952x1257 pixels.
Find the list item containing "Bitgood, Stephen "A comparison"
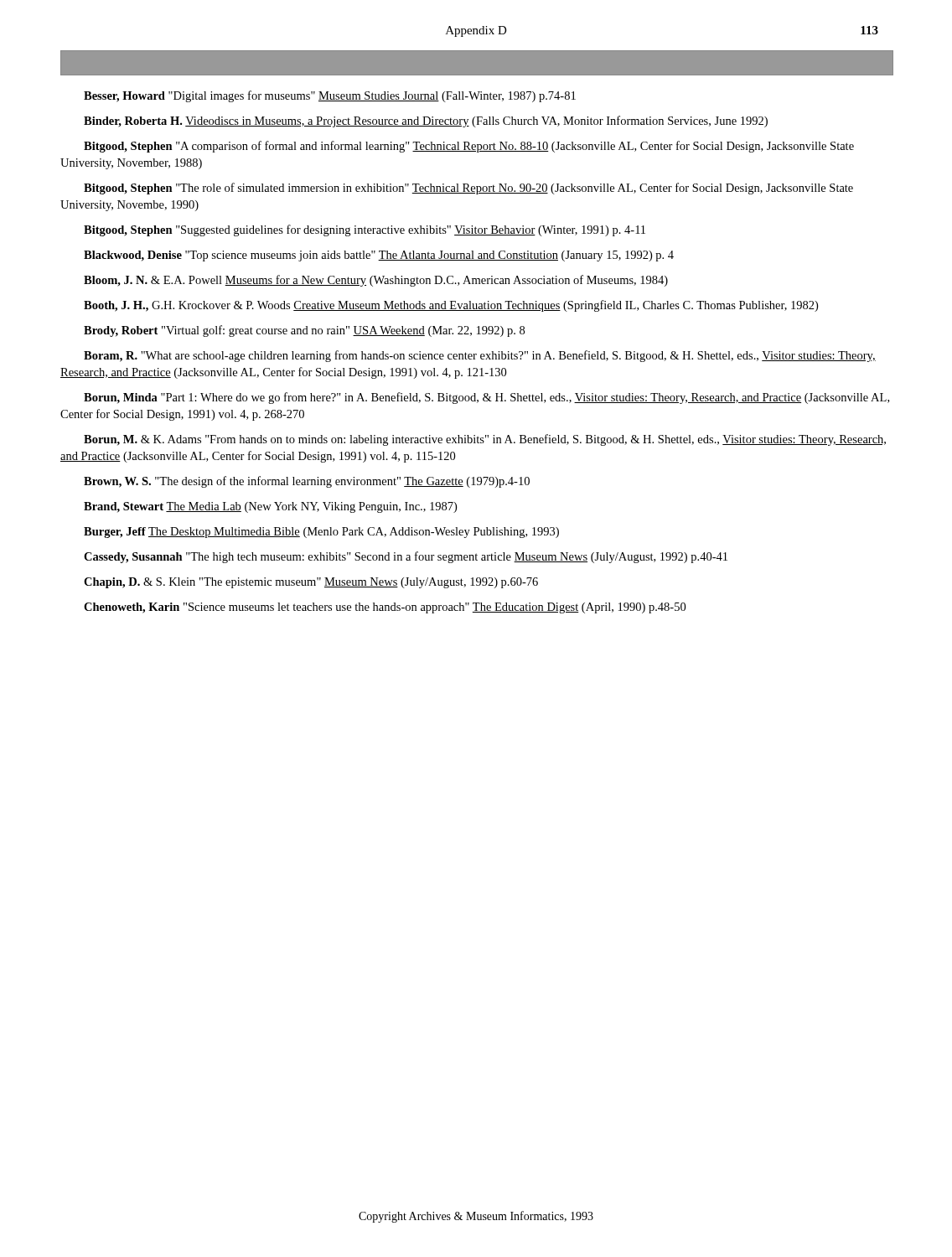click(457, 154)
